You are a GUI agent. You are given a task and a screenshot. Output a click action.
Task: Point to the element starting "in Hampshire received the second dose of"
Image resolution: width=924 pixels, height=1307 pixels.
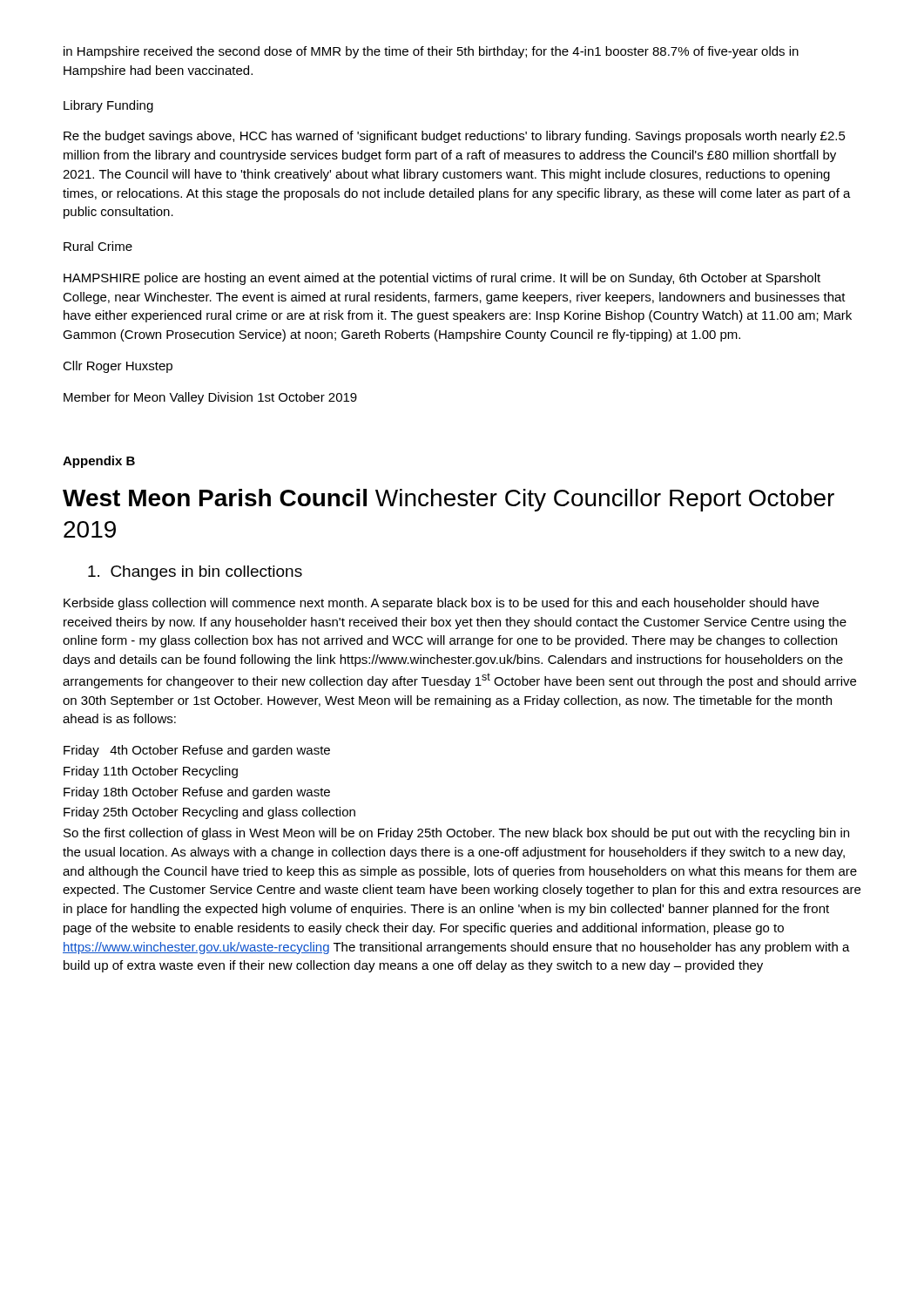coord(462,61)
